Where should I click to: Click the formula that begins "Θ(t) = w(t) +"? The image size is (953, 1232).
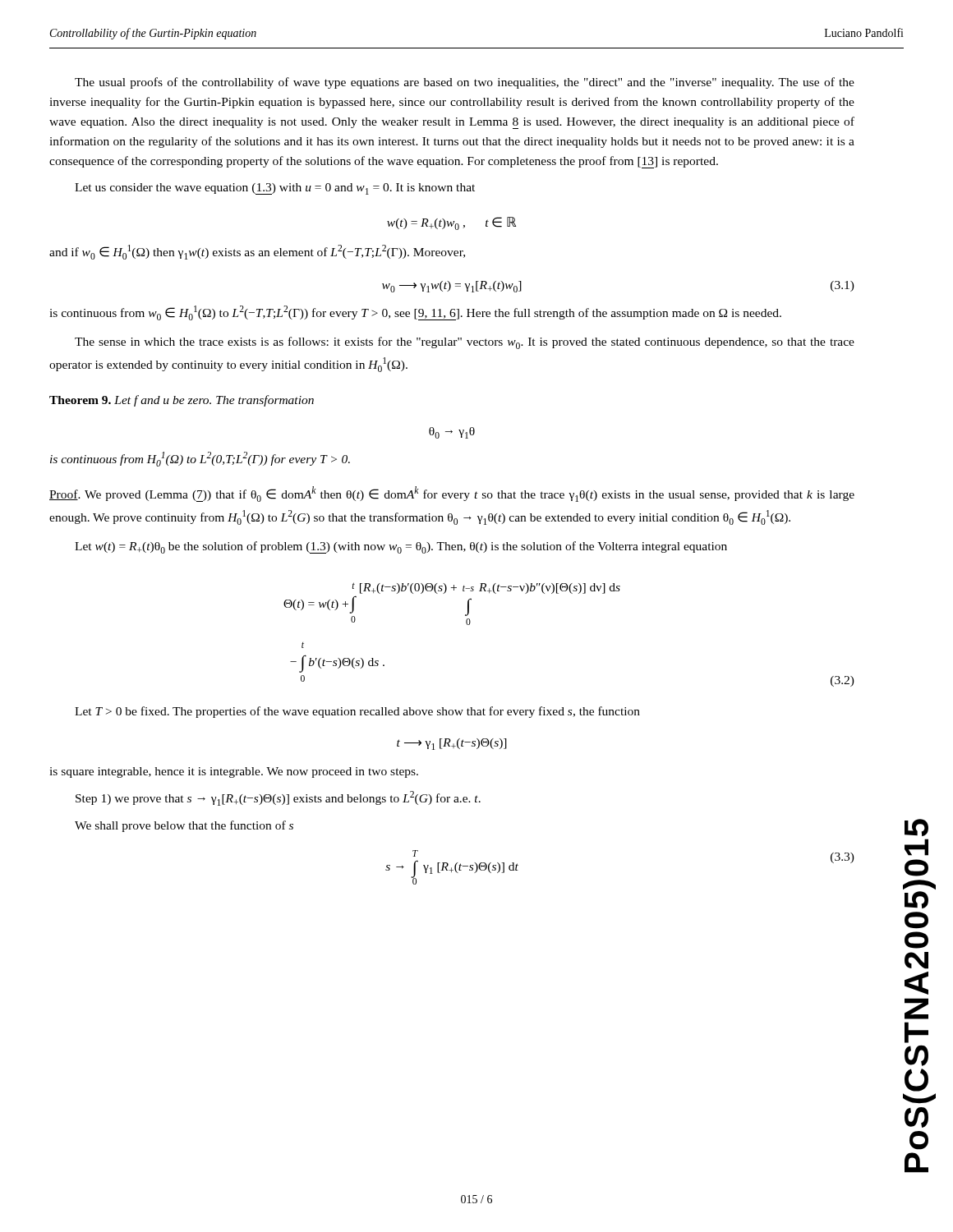486,588
